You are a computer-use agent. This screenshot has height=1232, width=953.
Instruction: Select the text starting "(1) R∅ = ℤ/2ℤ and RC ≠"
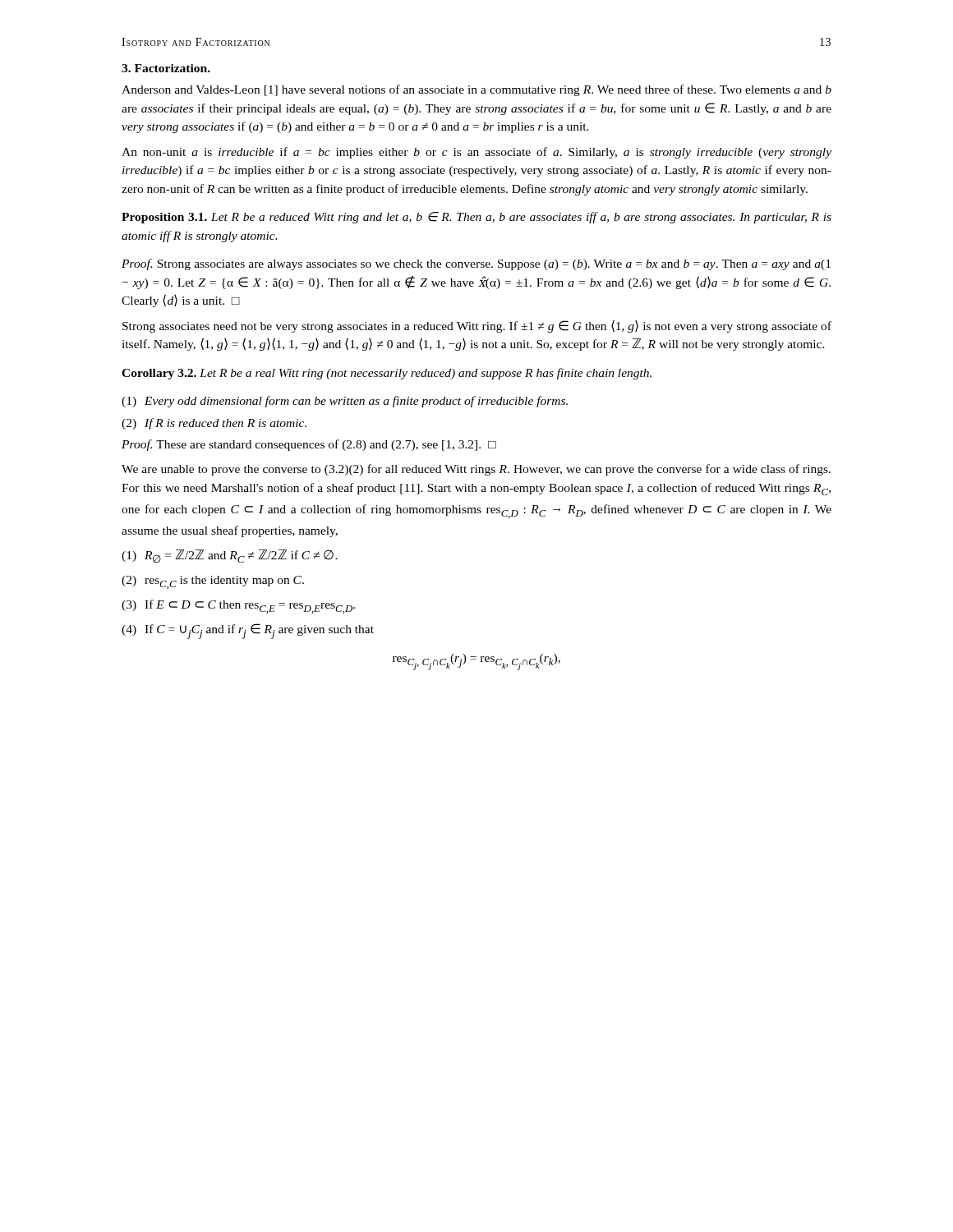tap(230, 556)
